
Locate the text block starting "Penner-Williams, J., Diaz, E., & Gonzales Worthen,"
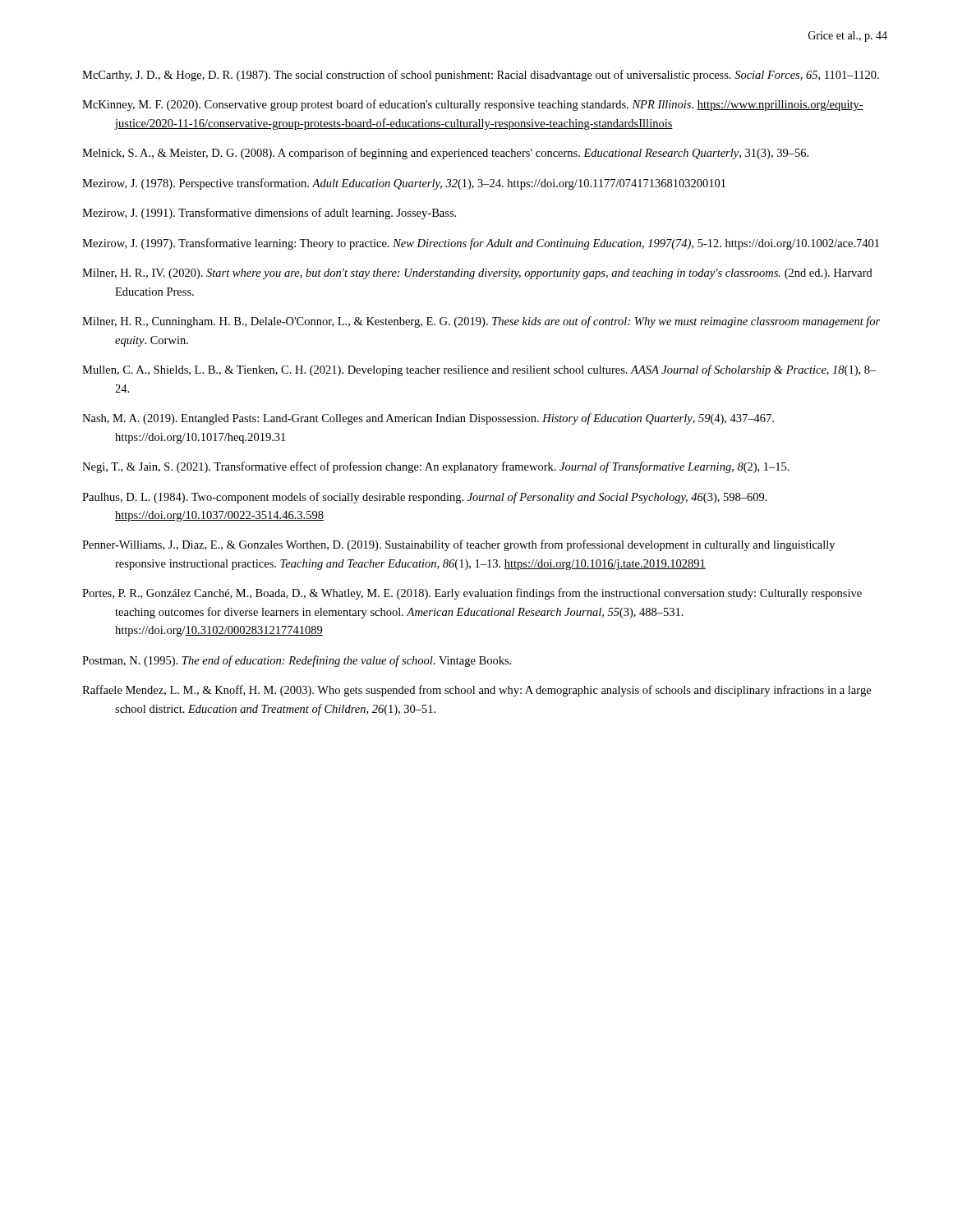[459, 554]
